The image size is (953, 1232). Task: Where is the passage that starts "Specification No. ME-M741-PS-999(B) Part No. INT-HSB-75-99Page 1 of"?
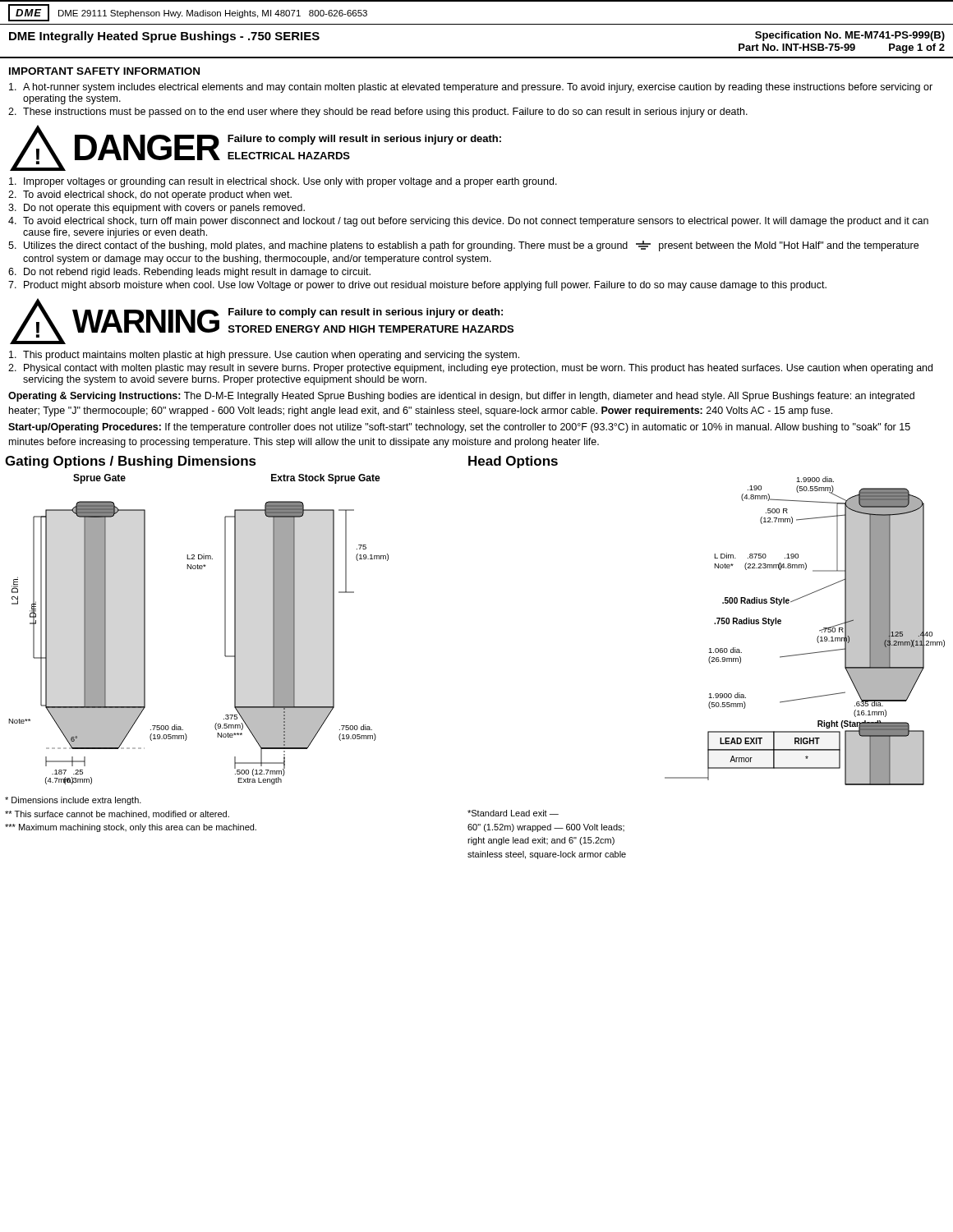[x=841, y=41]
